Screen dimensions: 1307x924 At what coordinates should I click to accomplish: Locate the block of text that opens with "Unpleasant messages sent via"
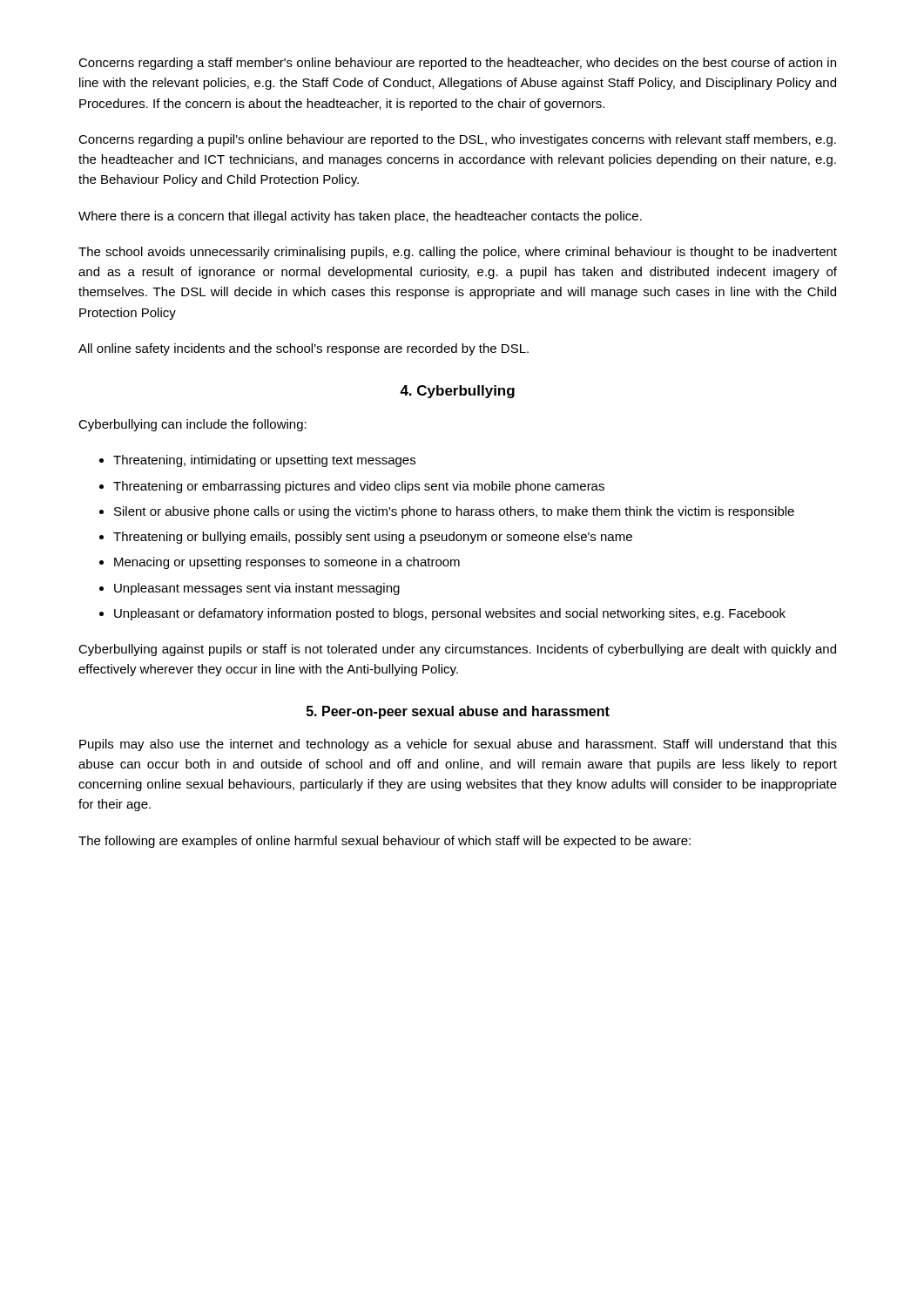pos(257,589)
